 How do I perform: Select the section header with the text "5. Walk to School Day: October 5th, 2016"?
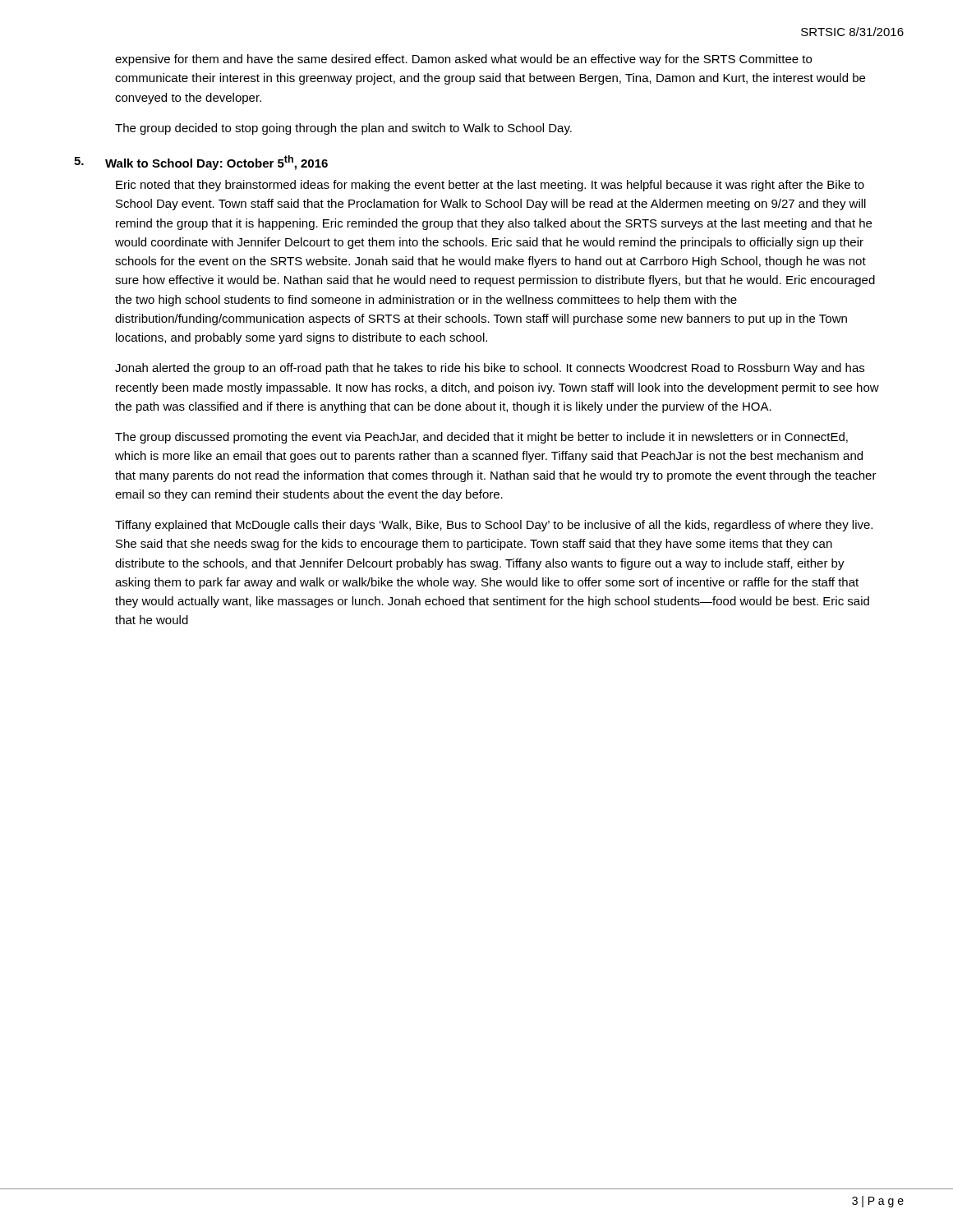201,162
